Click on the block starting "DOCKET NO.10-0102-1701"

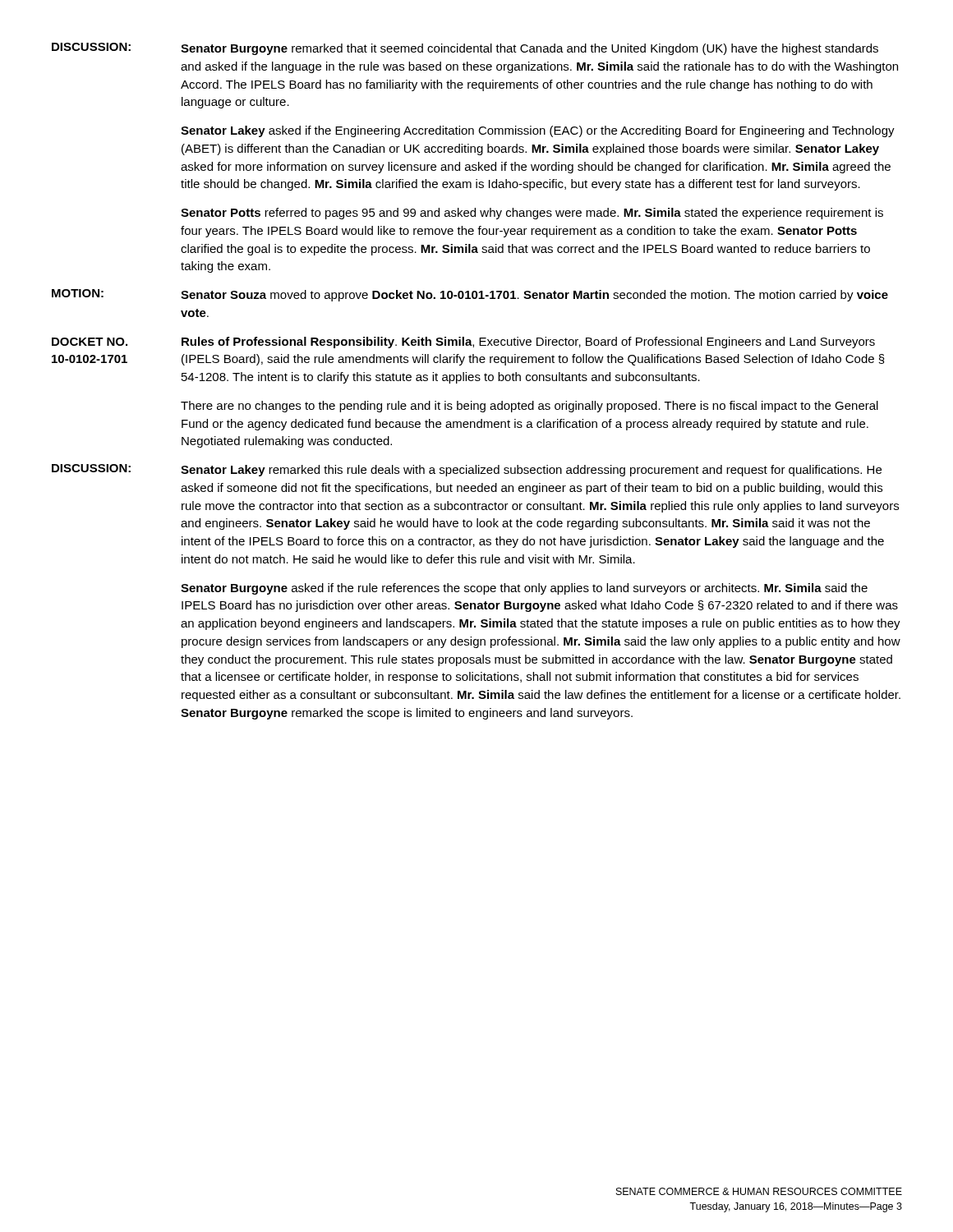coord(90,349)
